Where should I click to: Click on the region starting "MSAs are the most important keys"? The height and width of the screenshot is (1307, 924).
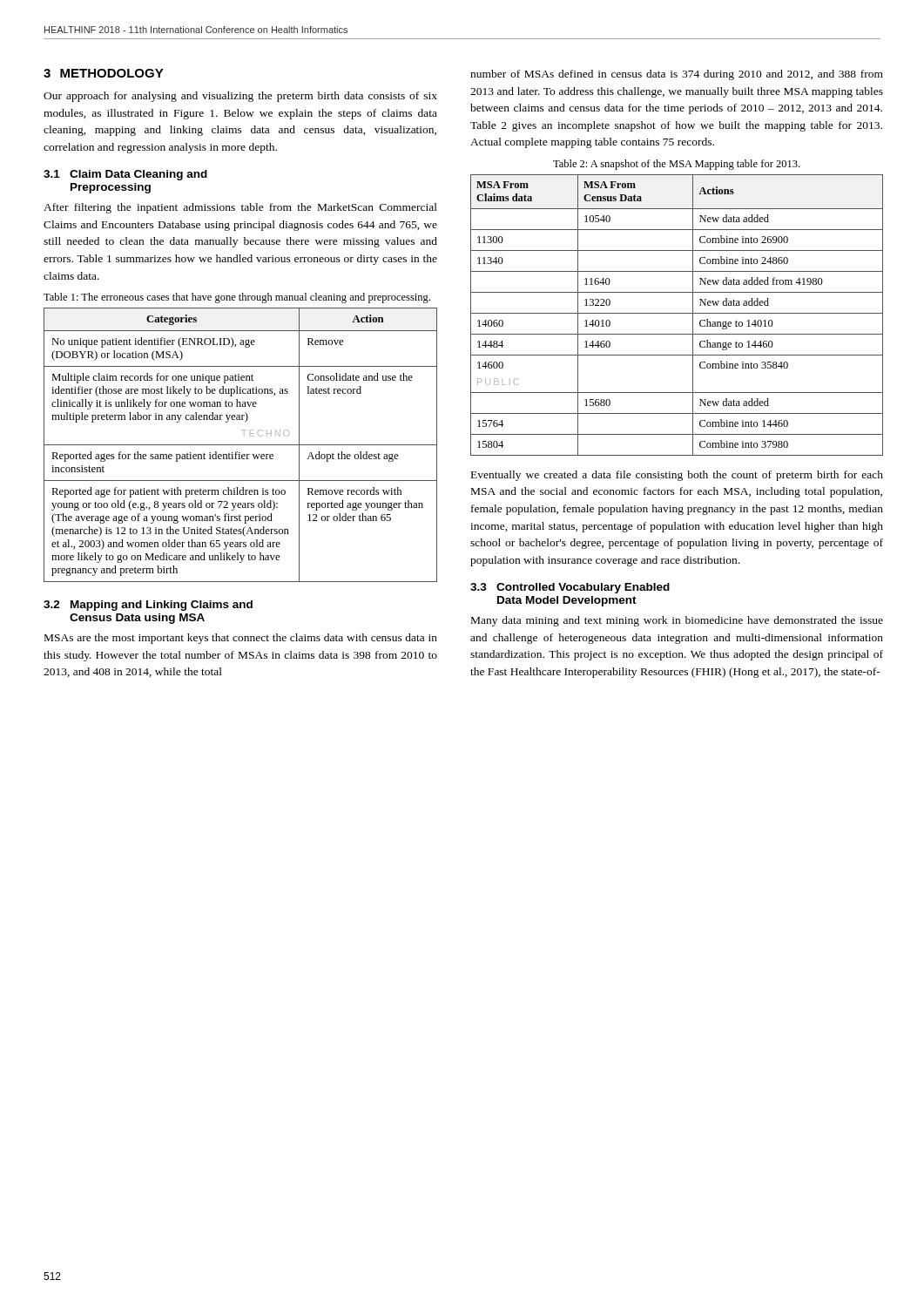(240, 654)
